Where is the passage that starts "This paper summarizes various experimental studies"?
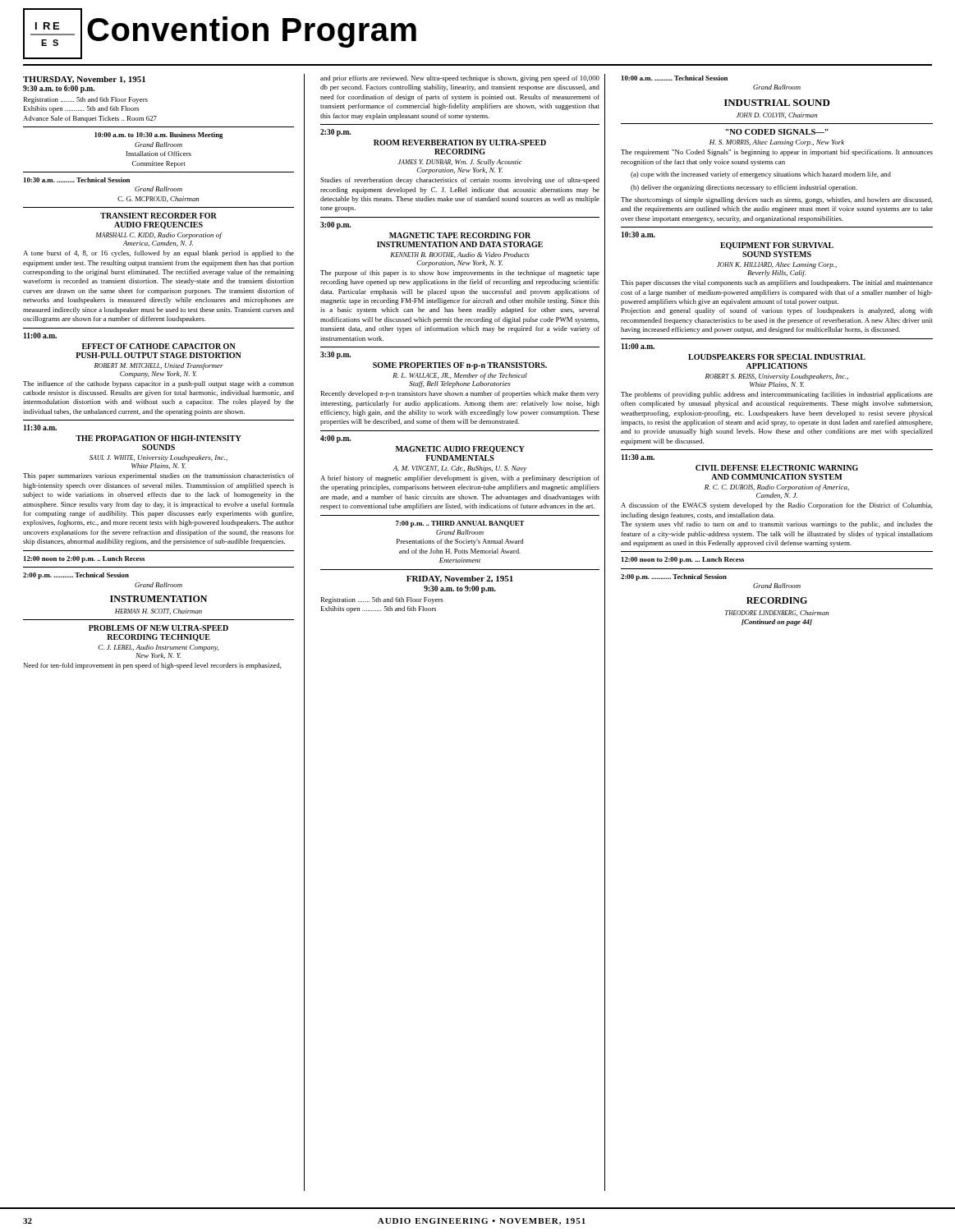Viewport: 955px width, 1232px height. [x=158, y=509]
